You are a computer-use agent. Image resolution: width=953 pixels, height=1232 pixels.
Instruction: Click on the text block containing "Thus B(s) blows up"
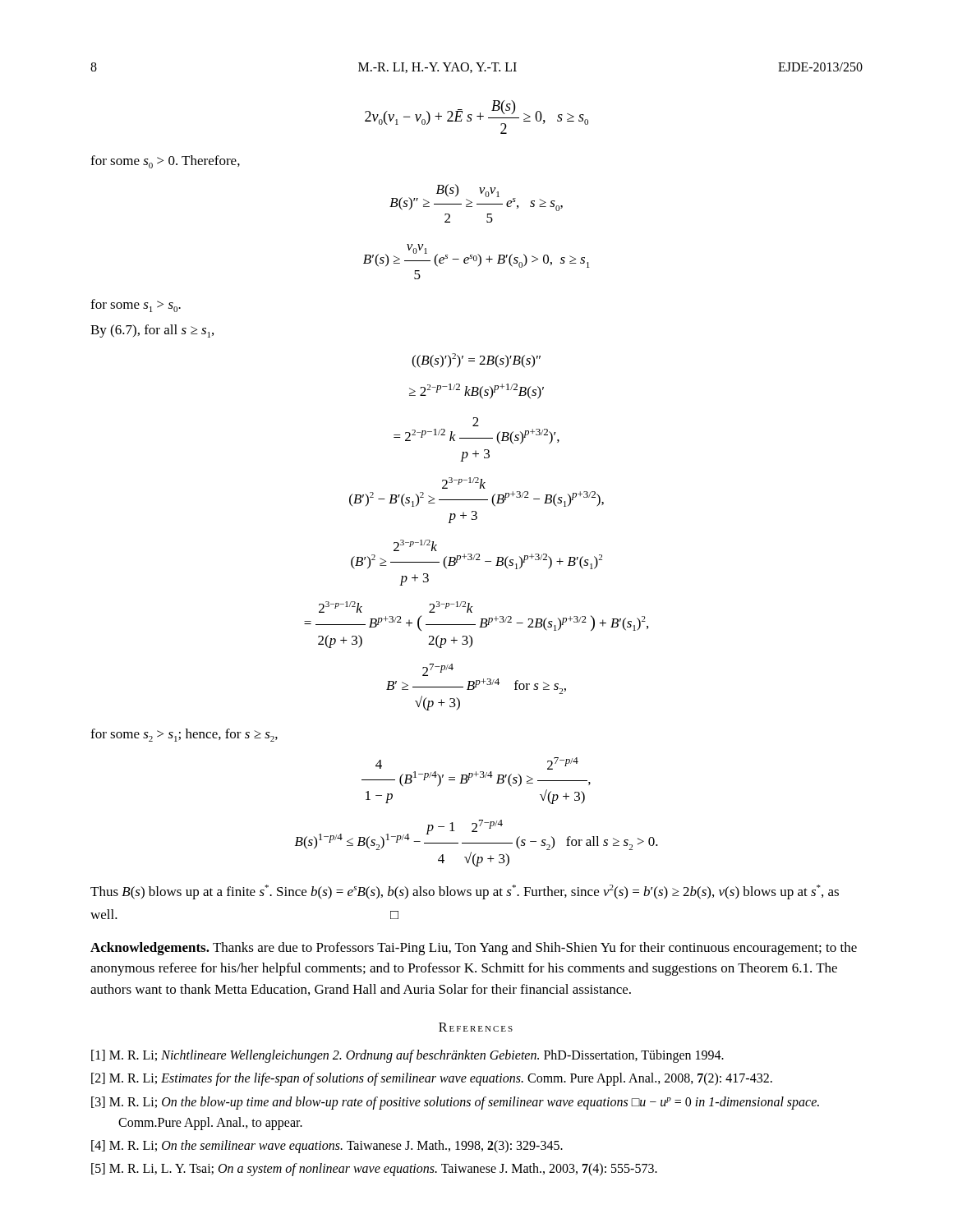click(465, 902)
